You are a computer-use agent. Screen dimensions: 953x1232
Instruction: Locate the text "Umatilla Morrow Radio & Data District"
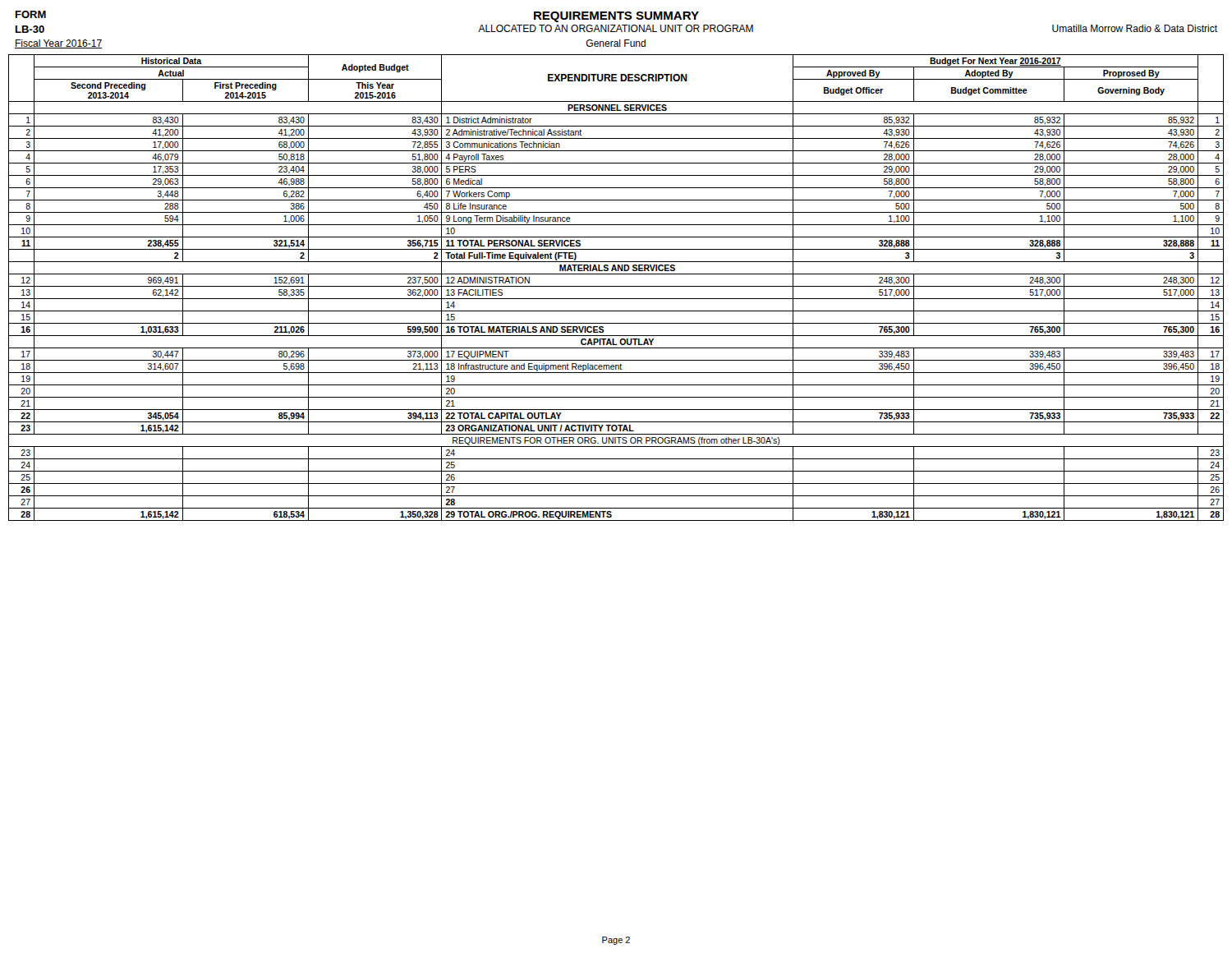[1134, 29]
